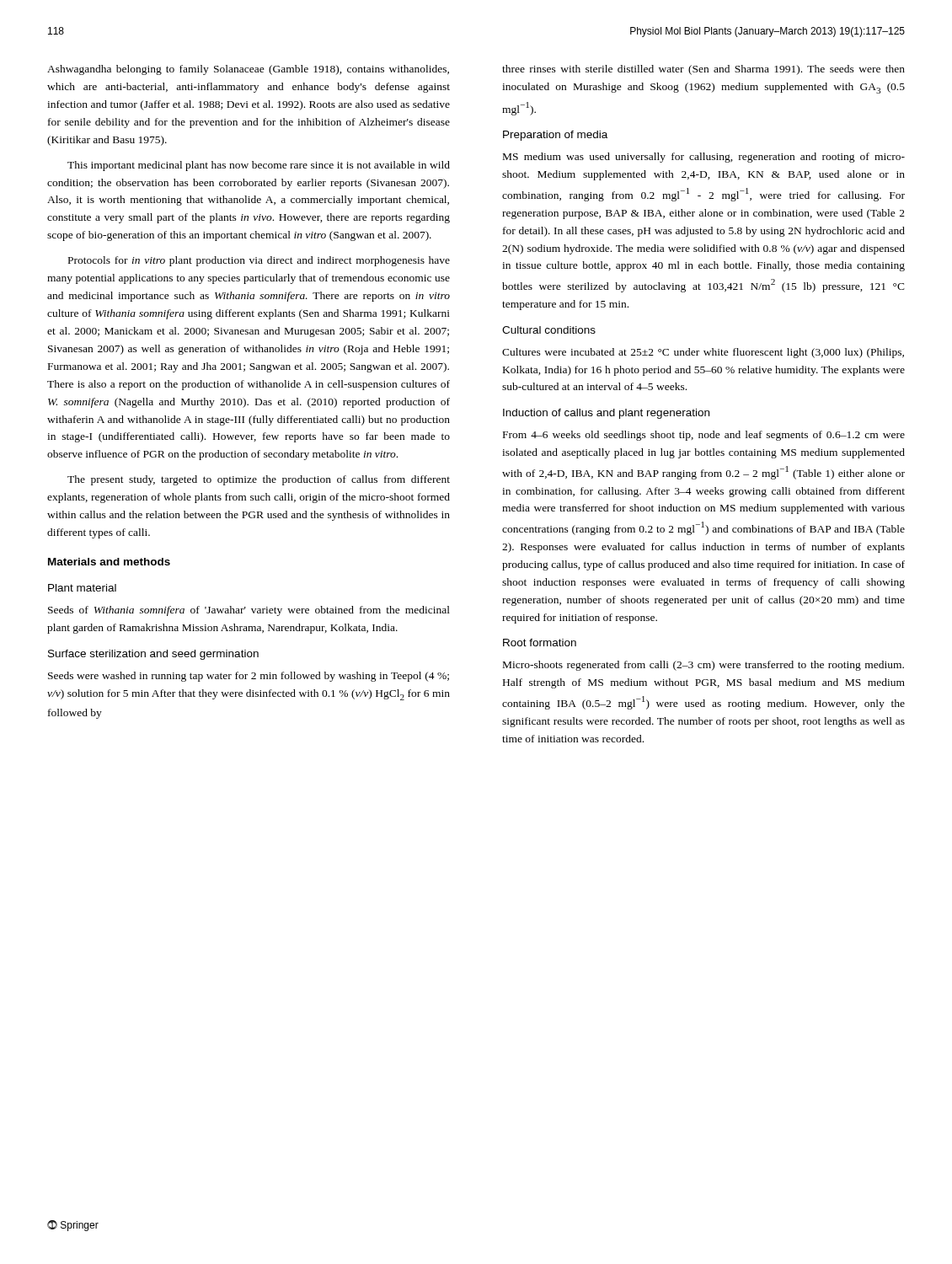Viewport: 952px width, 1264px height.
Task: Point to the region starting "Cultural conditions"
Action: [549, 330]
